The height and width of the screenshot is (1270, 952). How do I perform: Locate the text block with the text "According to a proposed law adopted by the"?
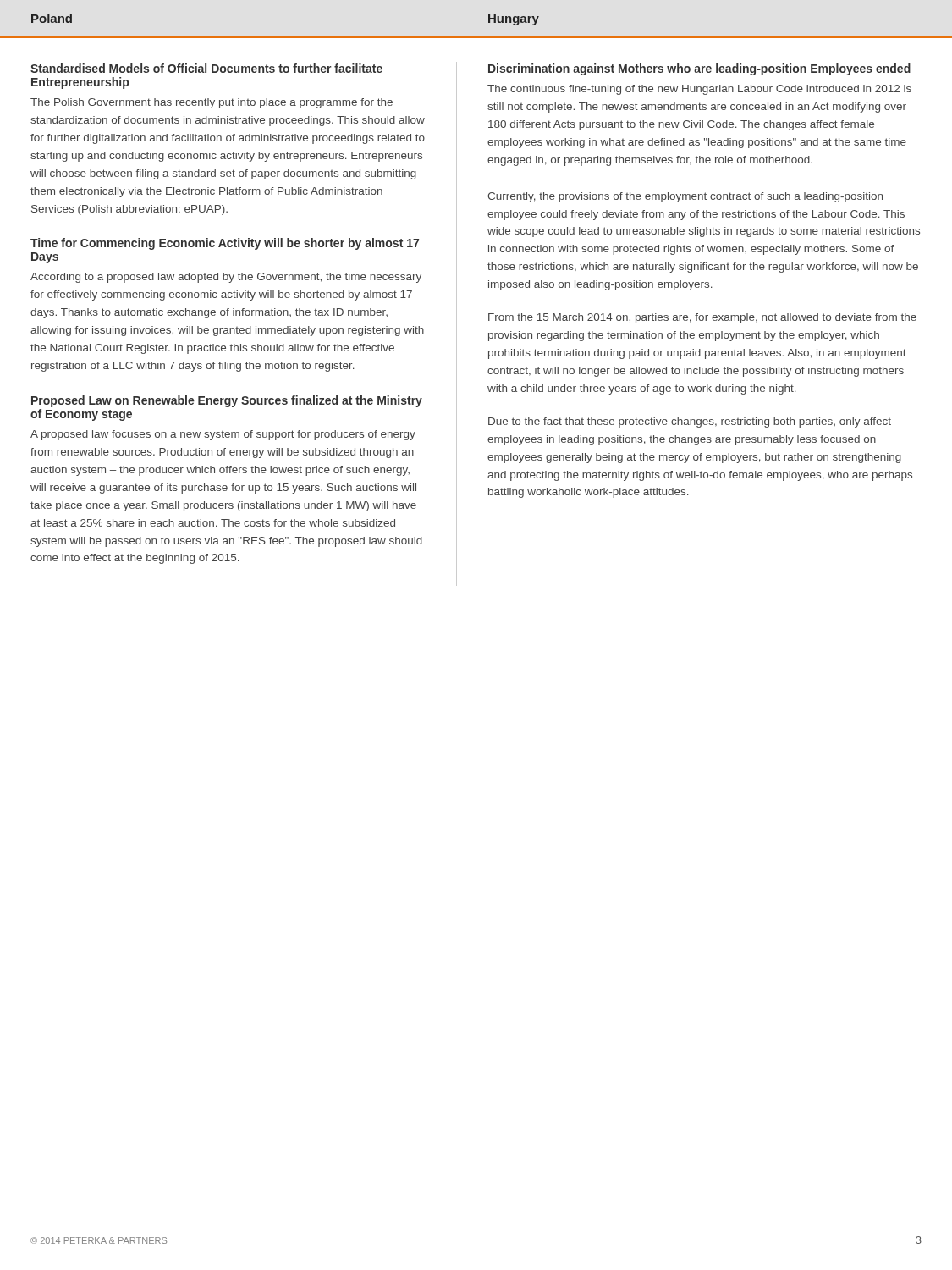227,321
